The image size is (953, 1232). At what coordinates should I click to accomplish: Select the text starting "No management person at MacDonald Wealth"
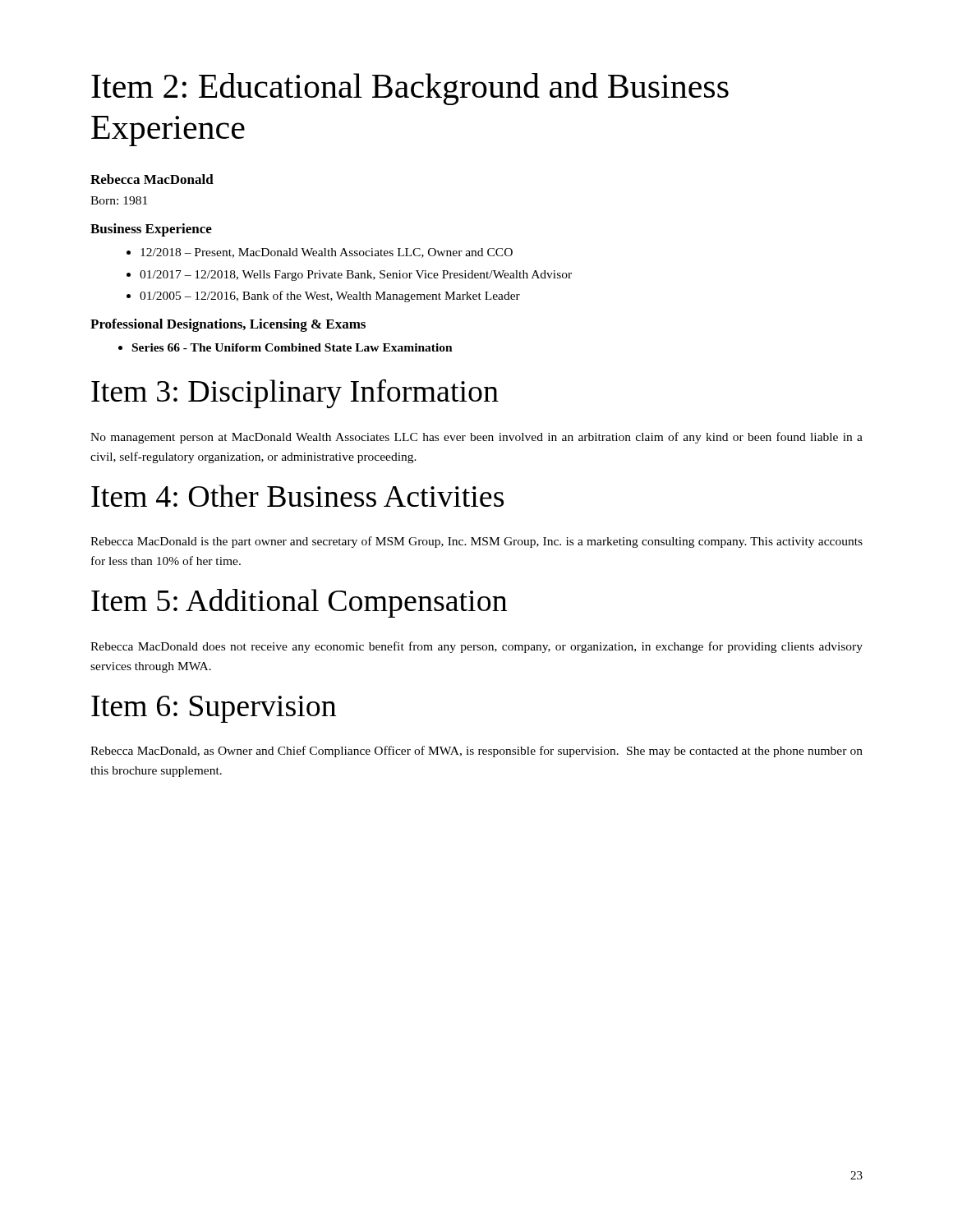click(x=476, y=446)
